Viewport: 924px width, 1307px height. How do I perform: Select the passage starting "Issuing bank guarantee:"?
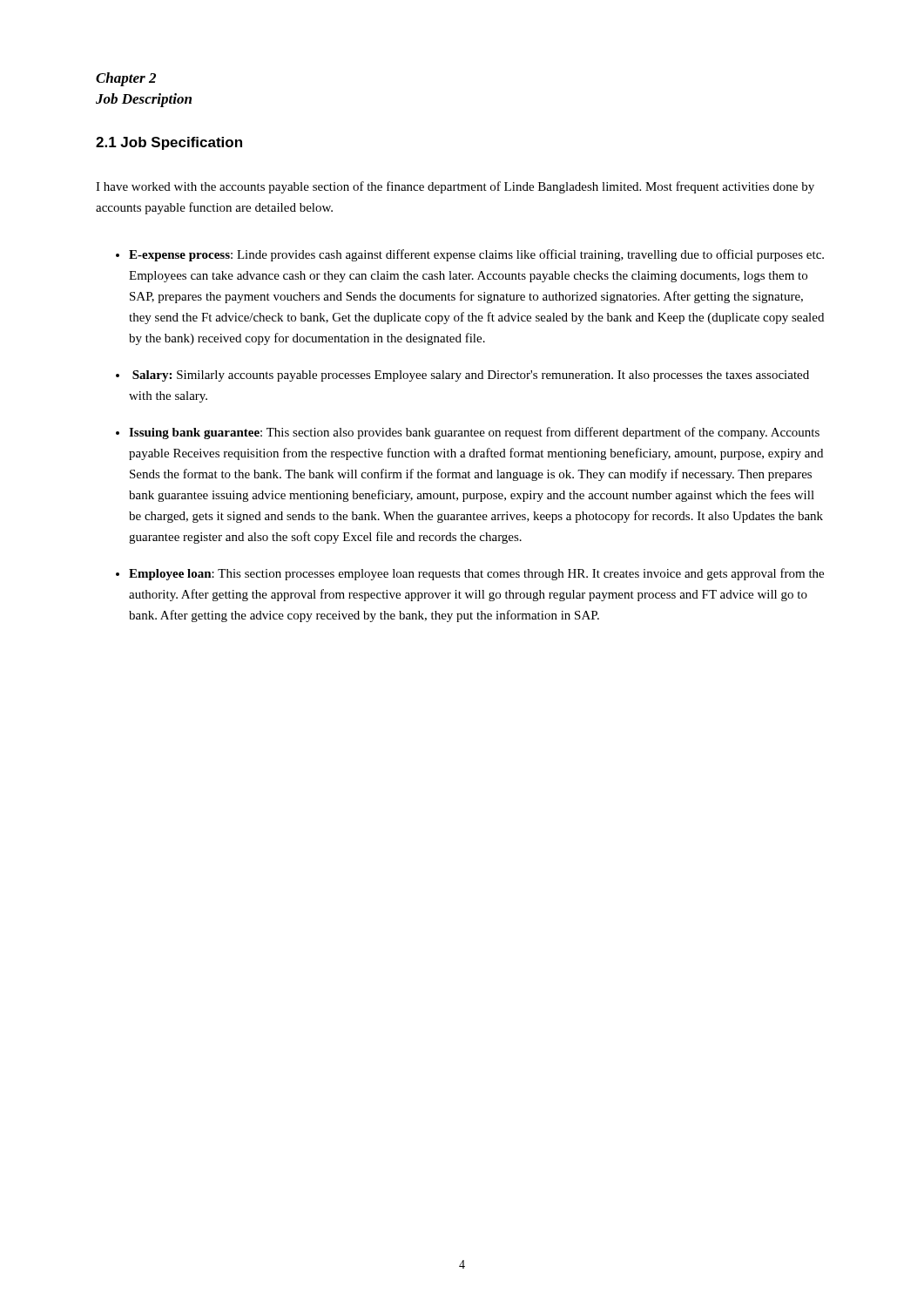point(476,484)
